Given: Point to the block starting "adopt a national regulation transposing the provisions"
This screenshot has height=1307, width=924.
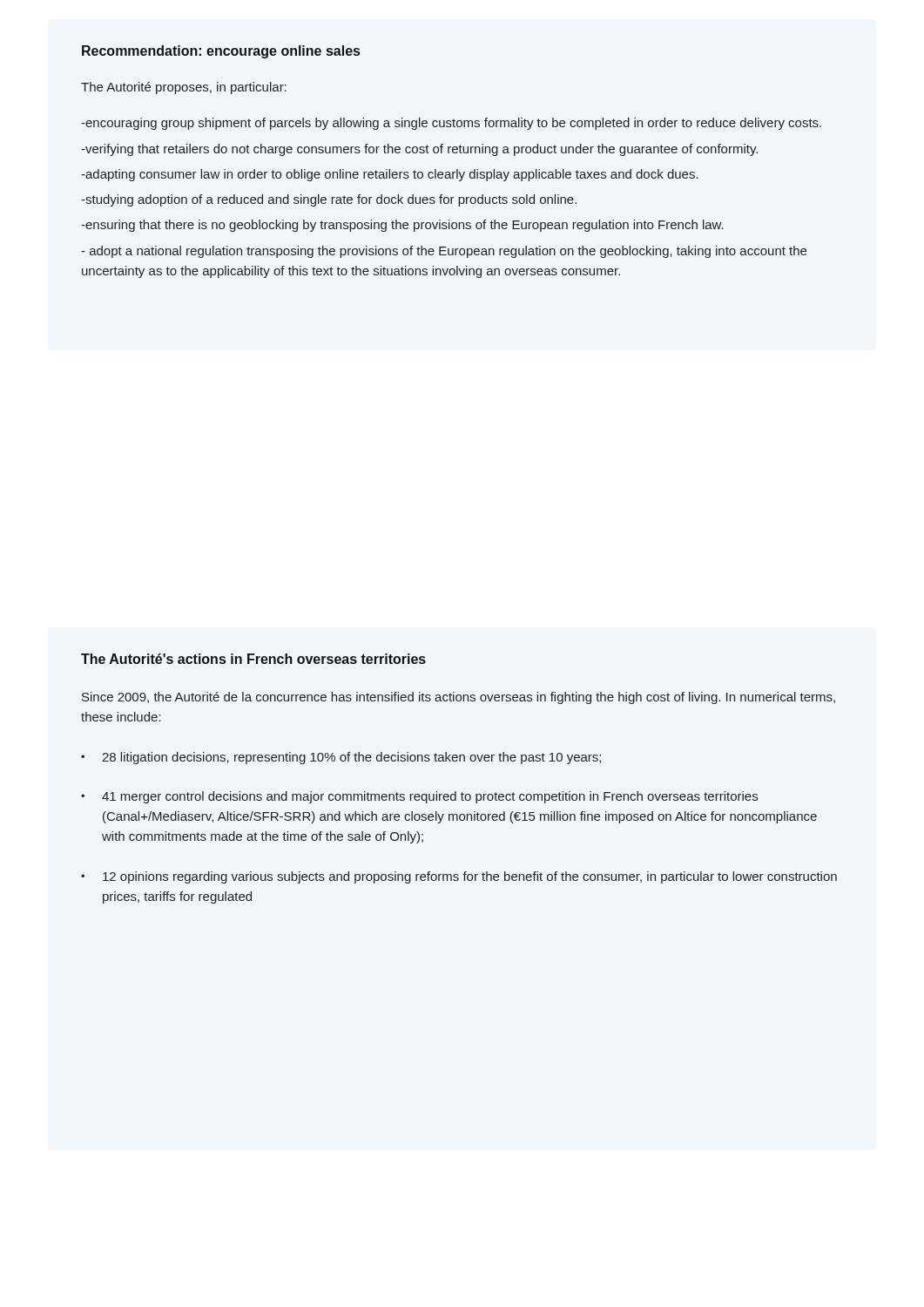Looking at the screenshot, I should tap(444, 260).
